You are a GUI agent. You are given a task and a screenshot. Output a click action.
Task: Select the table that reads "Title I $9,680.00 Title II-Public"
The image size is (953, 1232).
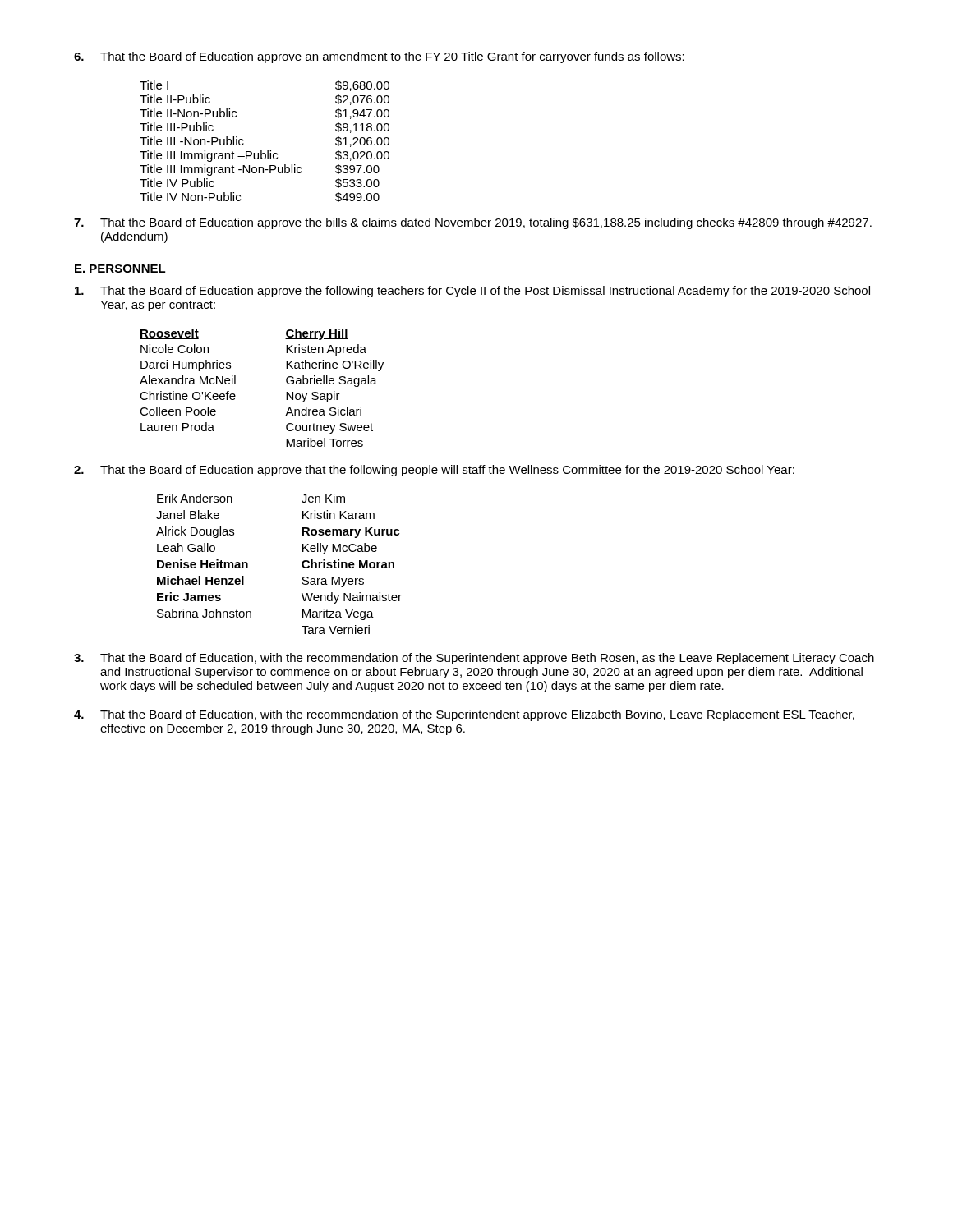[265, 141]
